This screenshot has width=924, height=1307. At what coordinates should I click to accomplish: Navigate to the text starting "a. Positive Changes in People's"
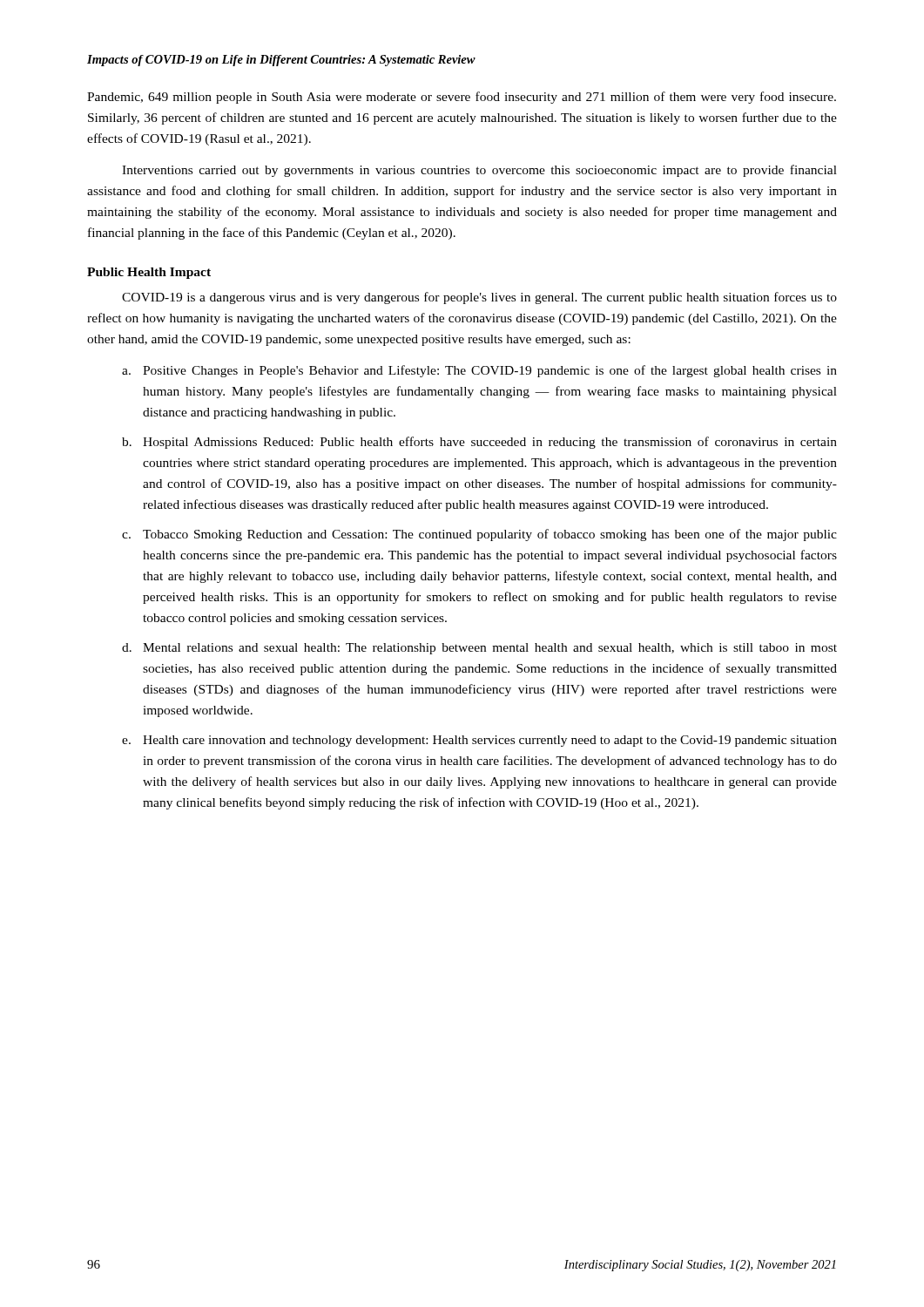point(479,391)
